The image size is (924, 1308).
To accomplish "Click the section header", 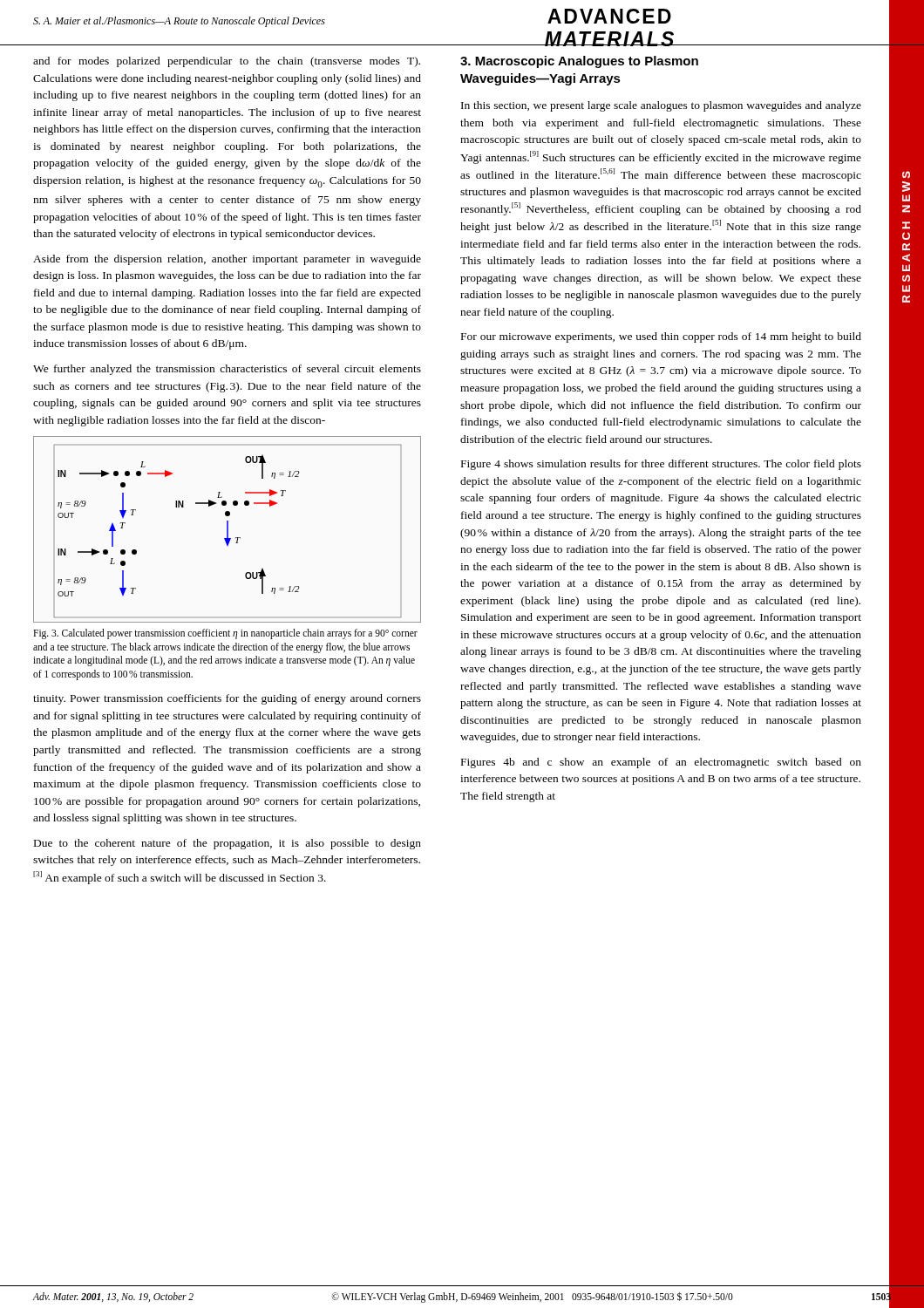I will tap(580, 69).
